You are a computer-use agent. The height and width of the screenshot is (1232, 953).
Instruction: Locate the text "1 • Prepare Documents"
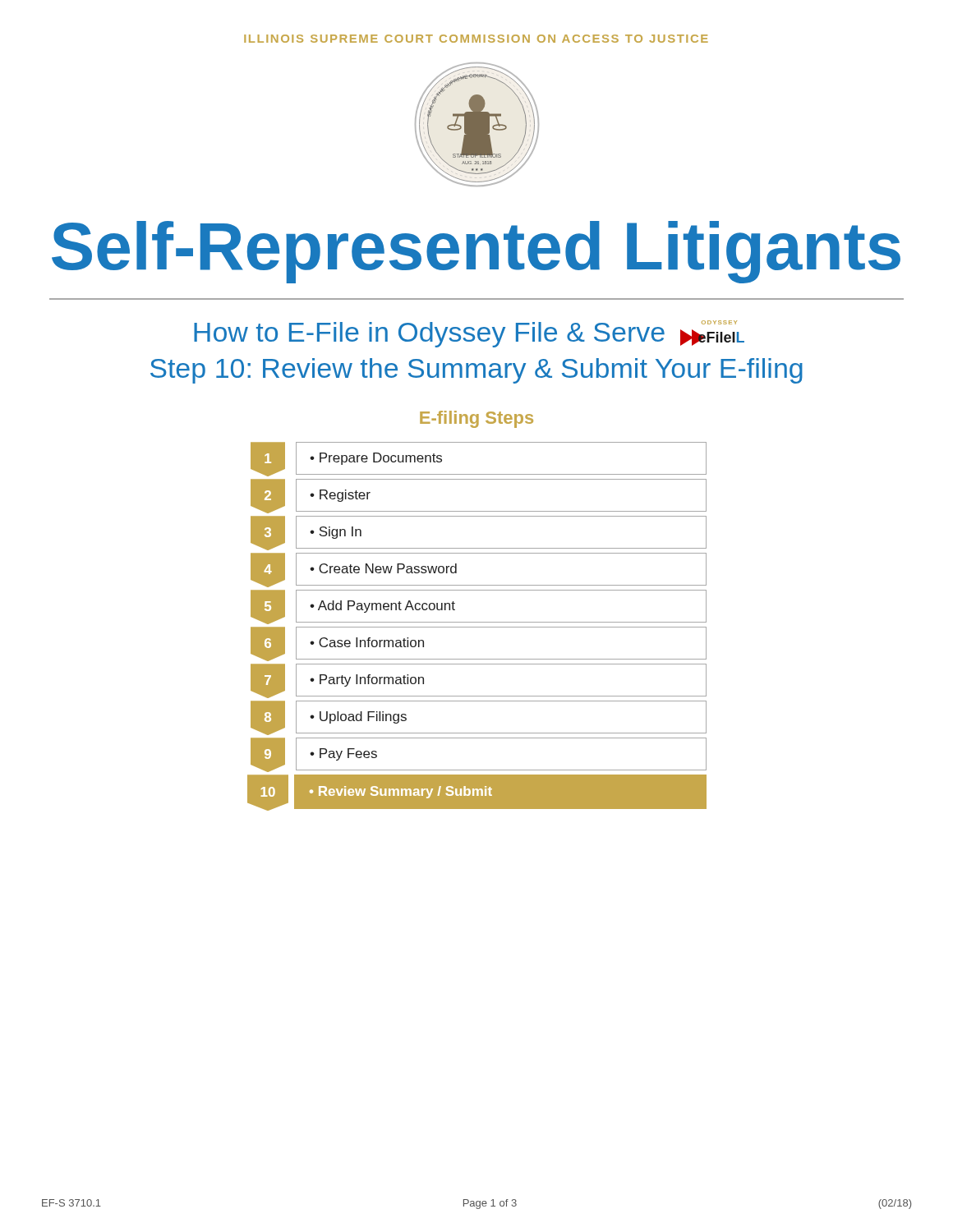point(476,459)
